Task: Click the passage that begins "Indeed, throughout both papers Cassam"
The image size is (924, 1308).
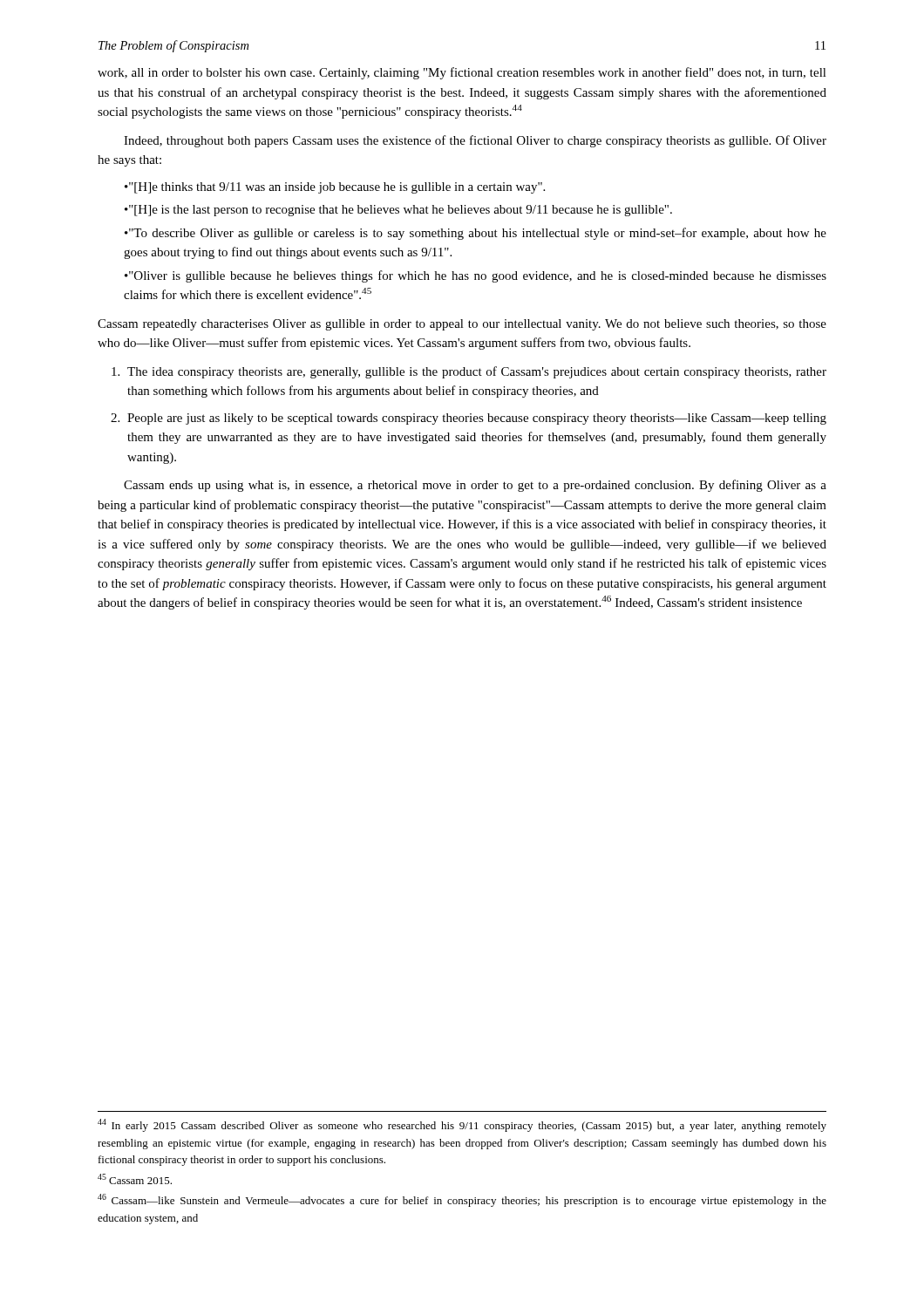Action: pyautogui.click(x=462, y=150)
